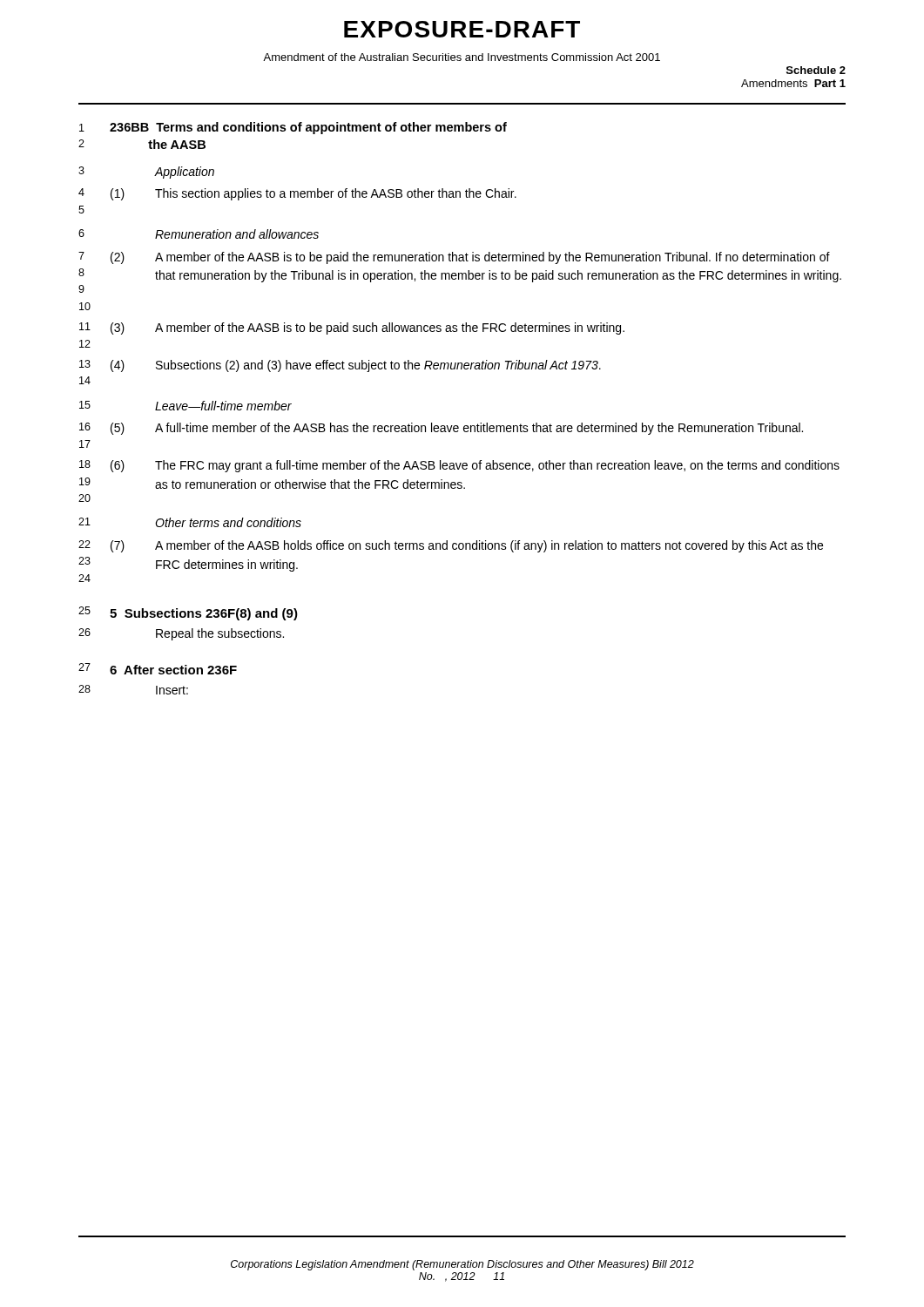The height and width of the screenshot is (1307, 924).
Task: Locate the list item with the text "1617 (5) A"
Action: point(462,436)
